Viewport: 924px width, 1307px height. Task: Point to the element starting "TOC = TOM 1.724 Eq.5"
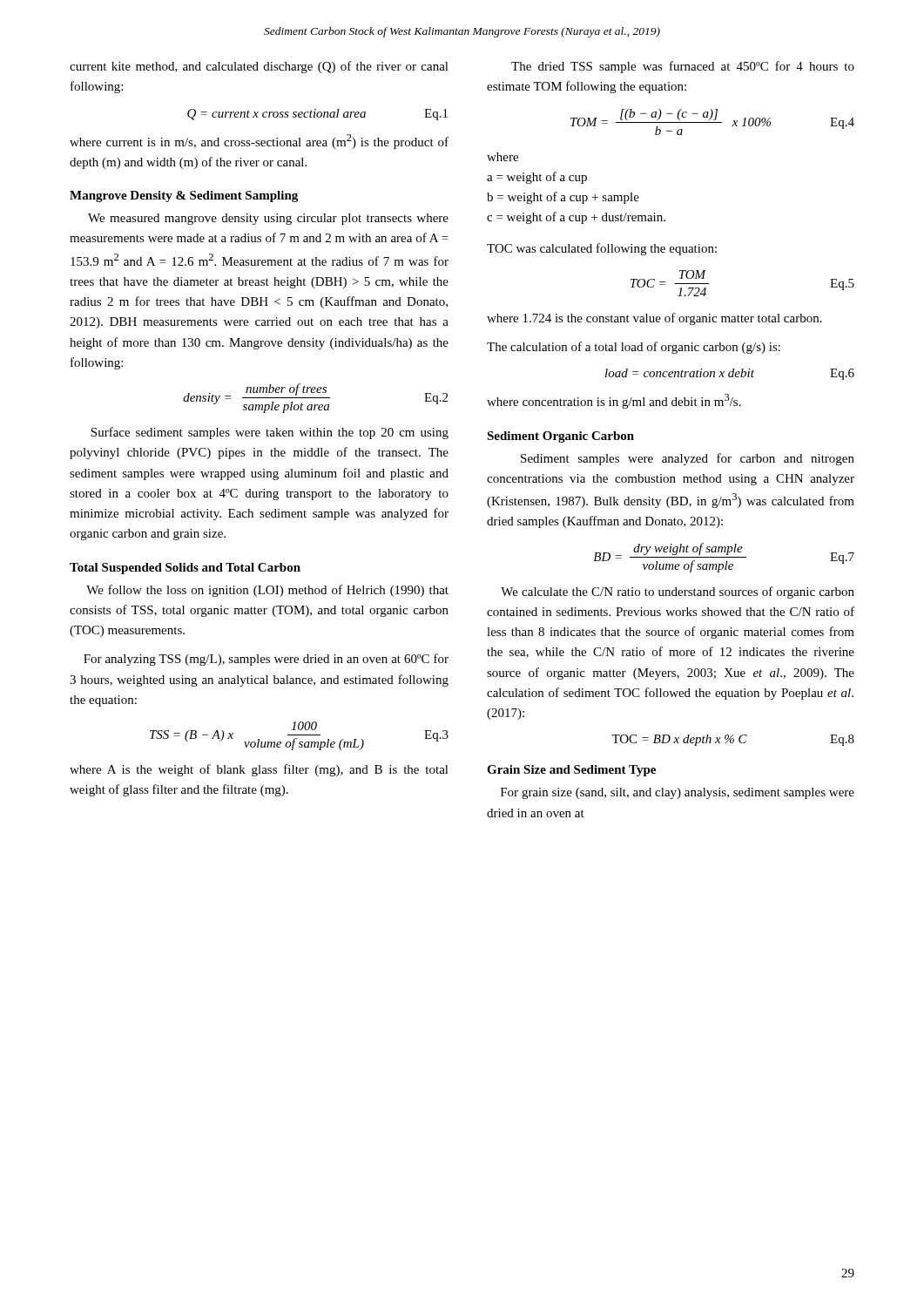coord(671,283)
